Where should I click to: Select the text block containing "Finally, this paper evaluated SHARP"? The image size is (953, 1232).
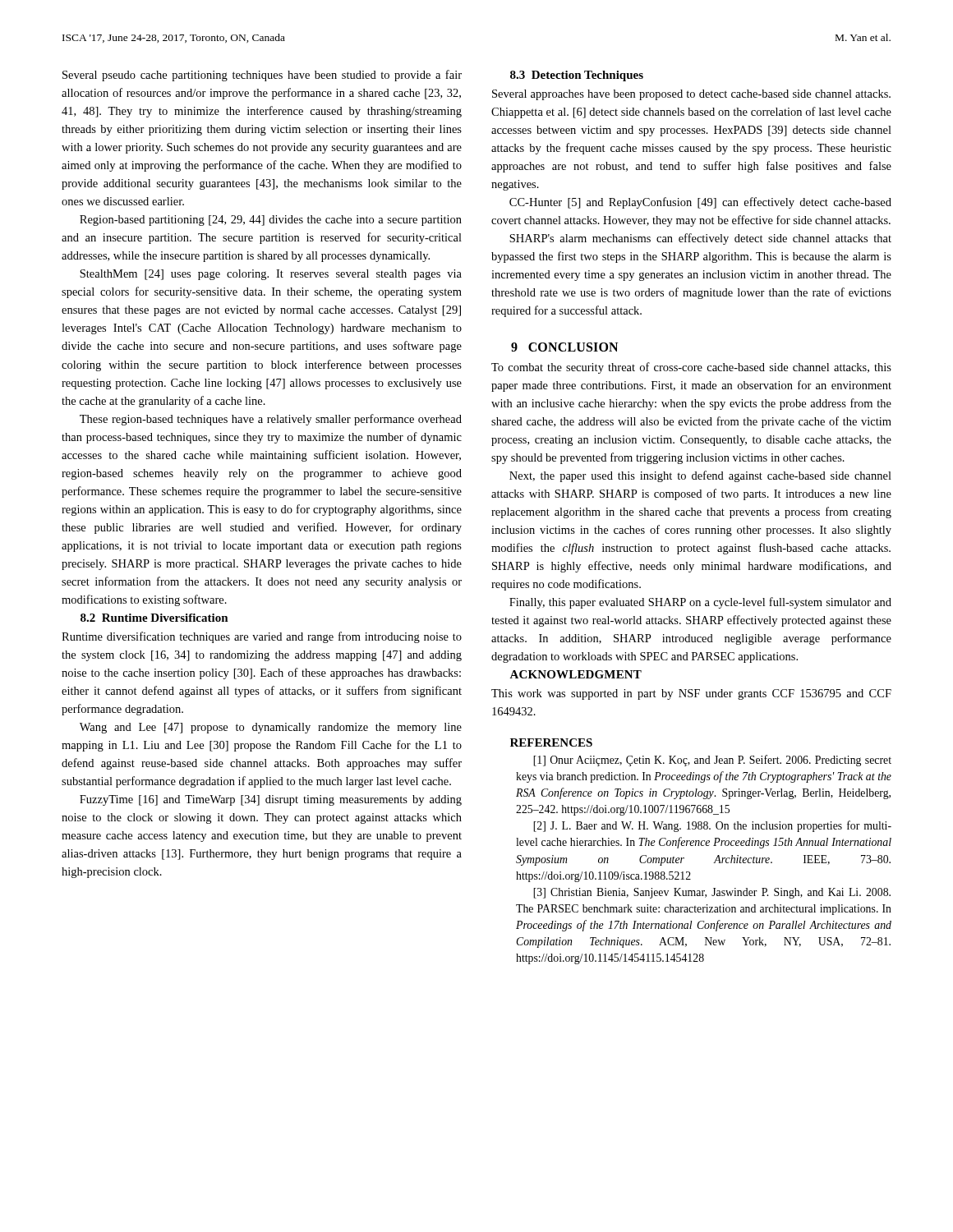click(691, 629)
